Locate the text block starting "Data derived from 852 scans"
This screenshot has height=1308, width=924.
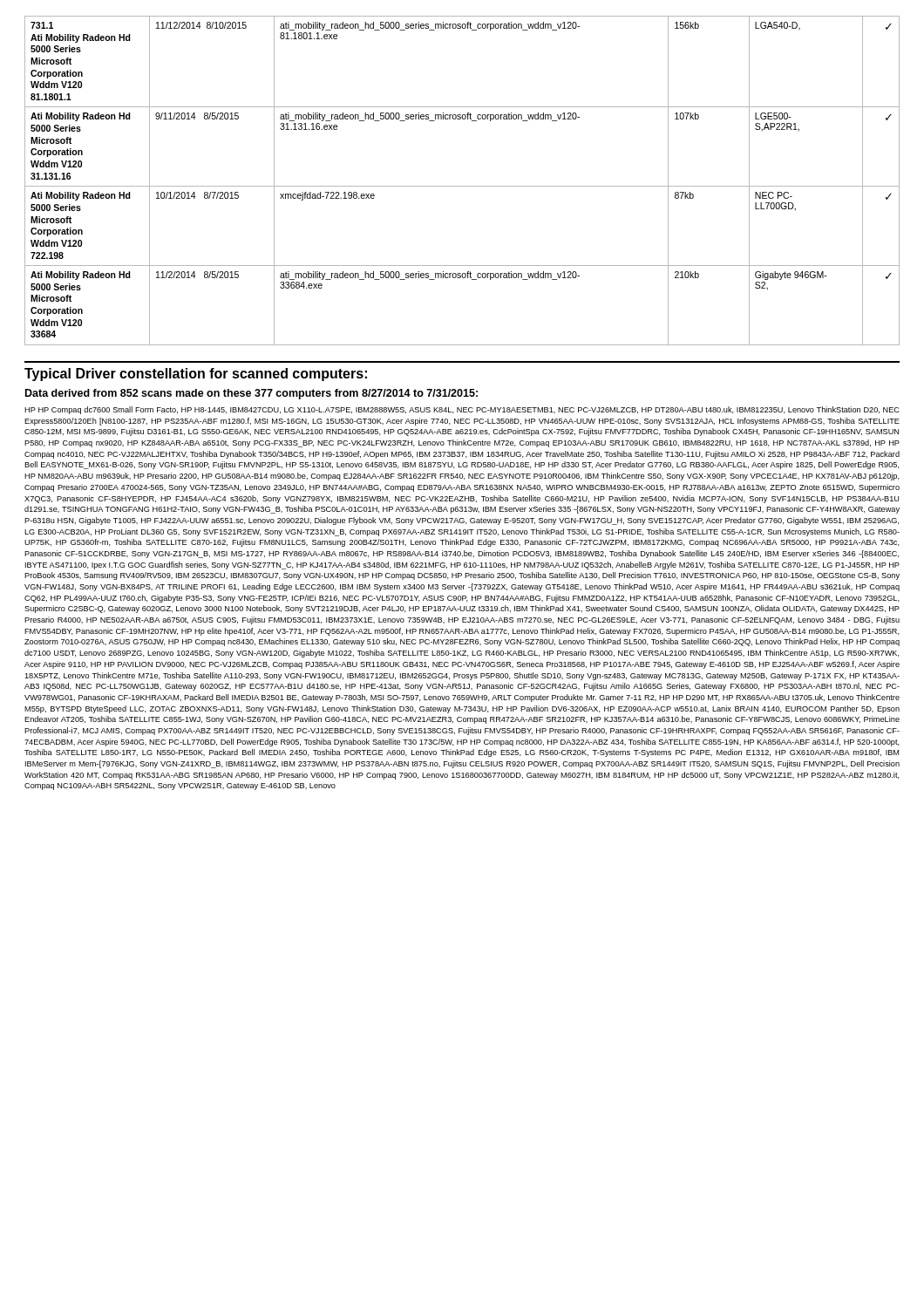pos(462,393)
